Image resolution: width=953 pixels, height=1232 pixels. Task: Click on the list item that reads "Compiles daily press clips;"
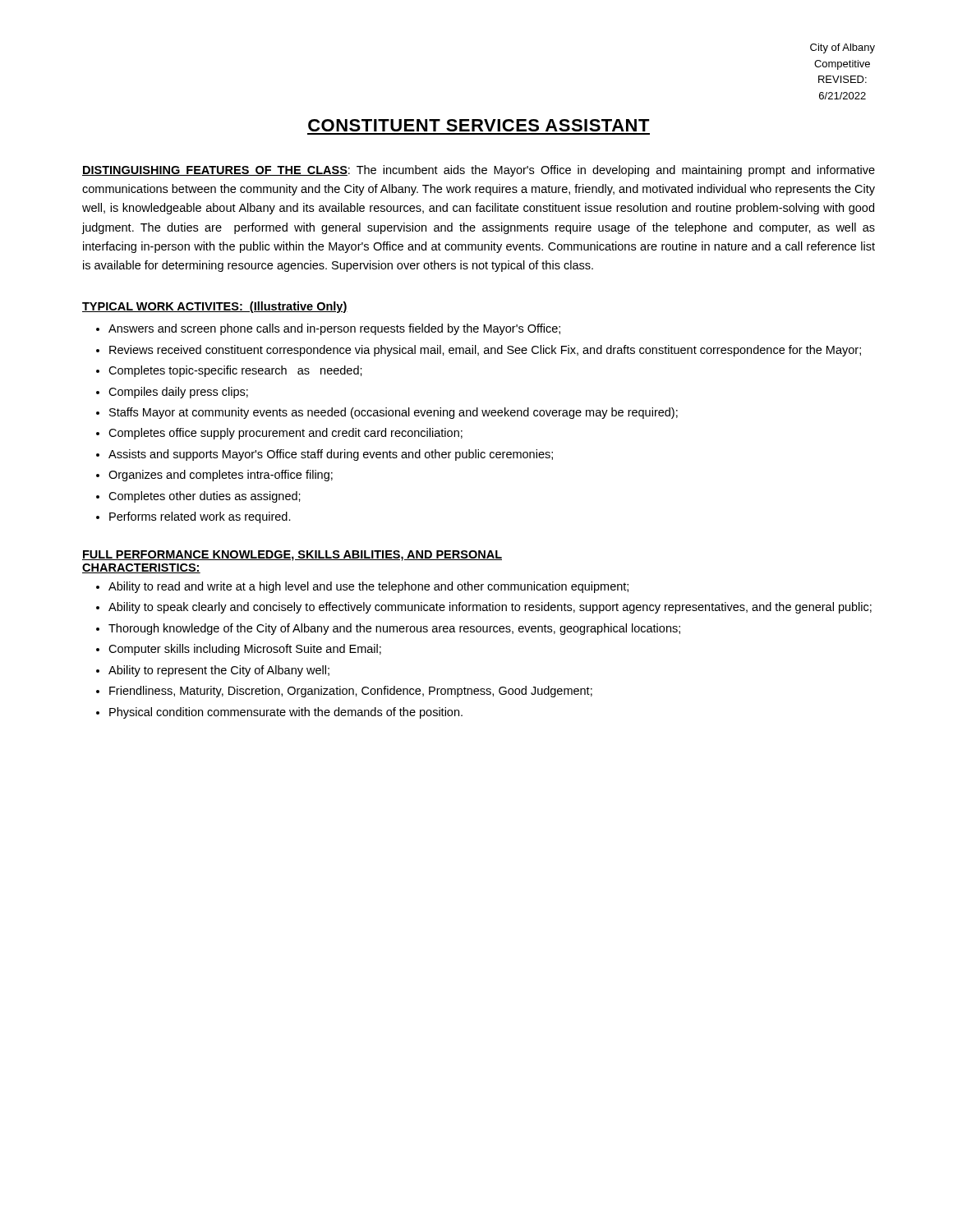coord(179,391)
